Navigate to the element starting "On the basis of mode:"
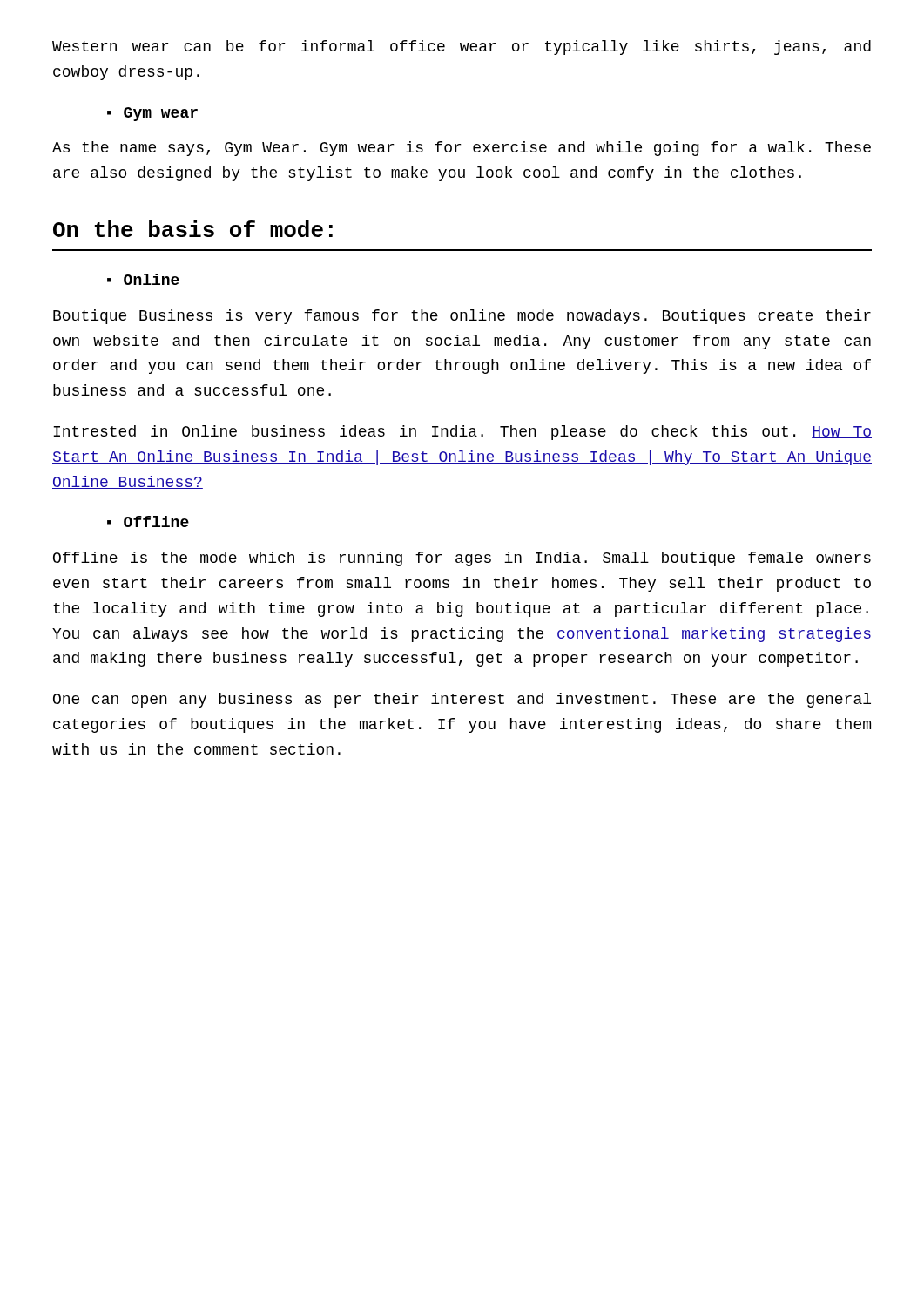 click(195, 231)
